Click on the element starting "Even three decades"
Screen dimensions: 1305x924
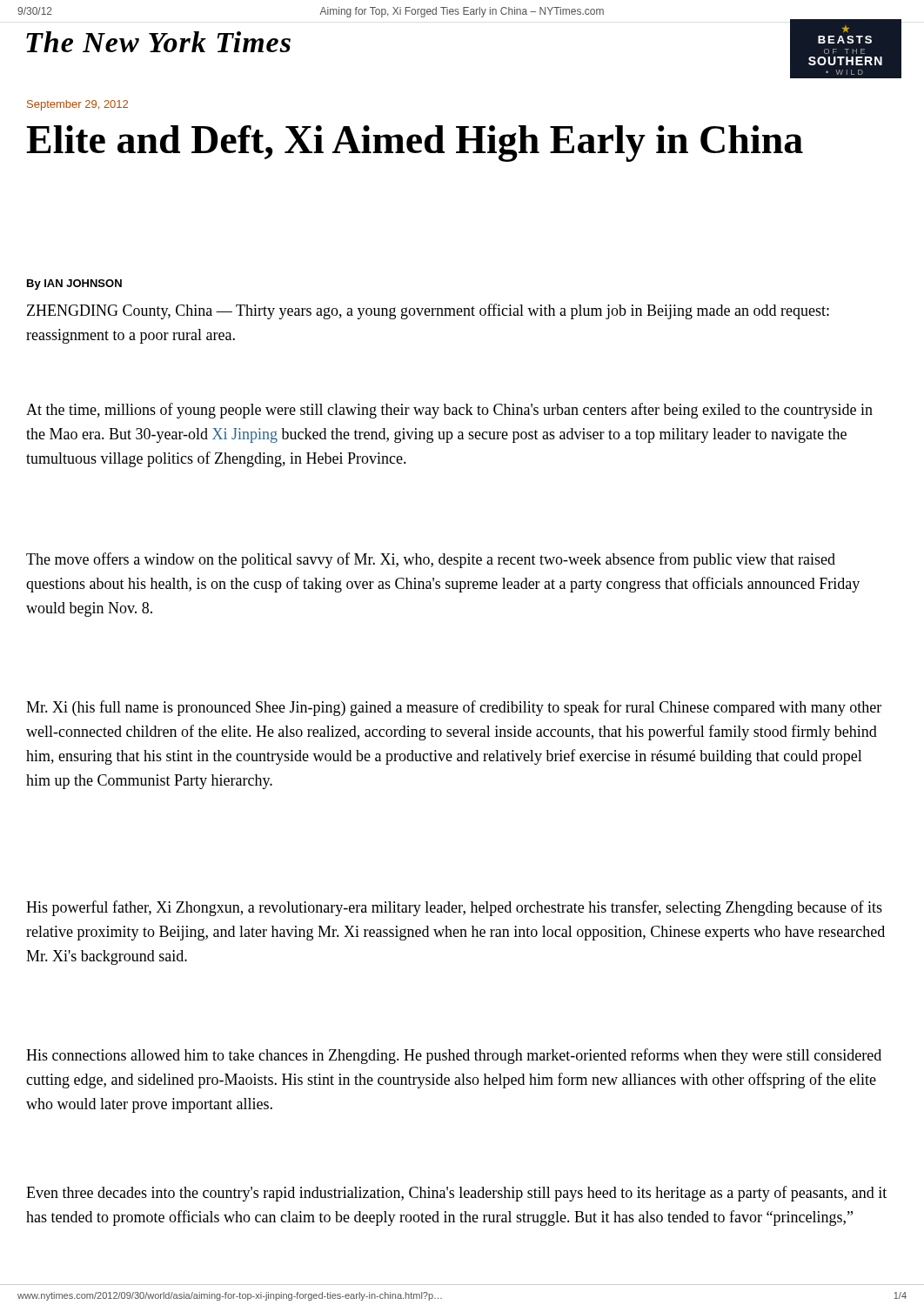(456, 1205)
